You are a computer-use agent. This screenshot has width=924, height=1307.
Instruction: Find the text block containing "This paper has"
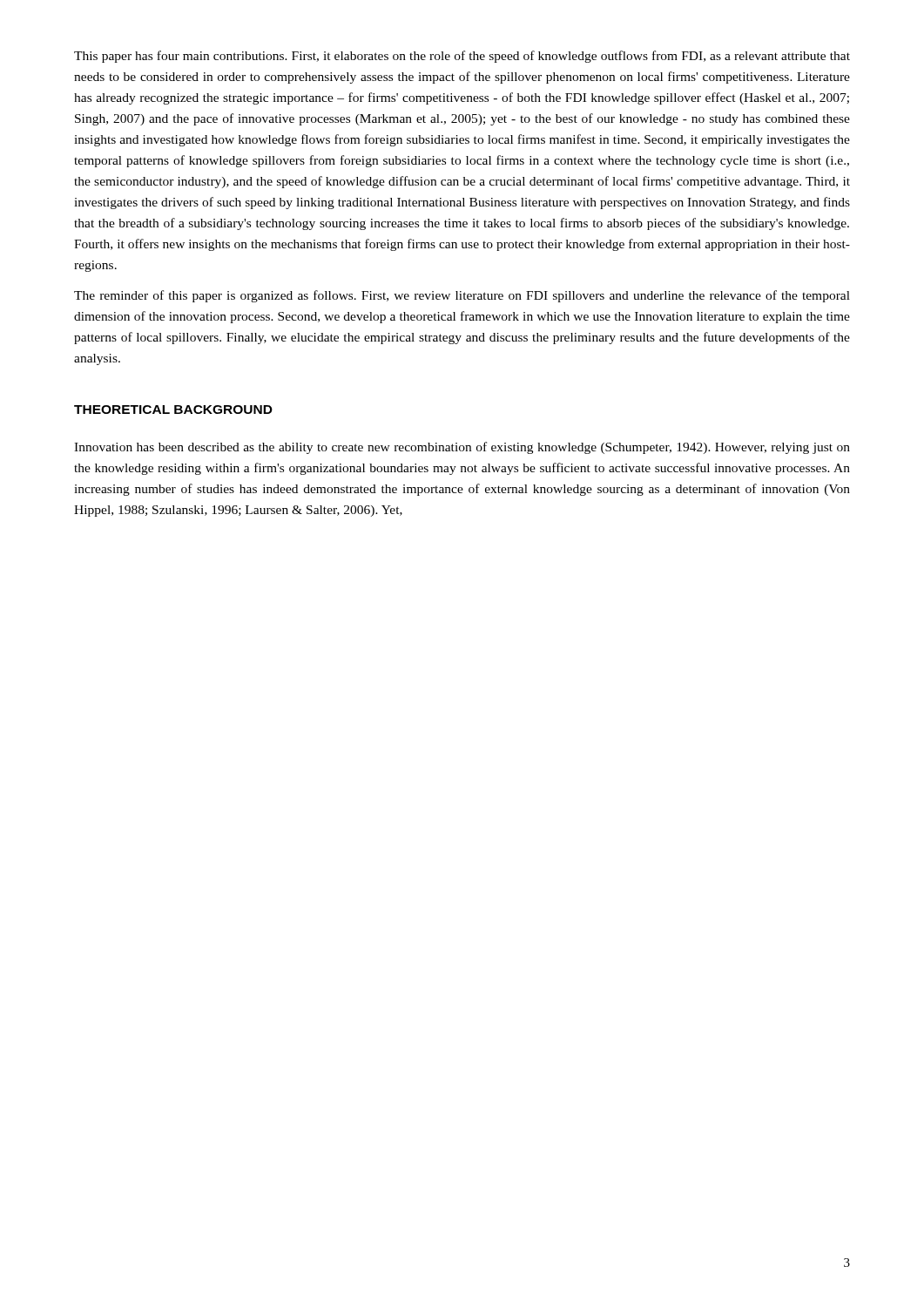click(x=462, y=207)
